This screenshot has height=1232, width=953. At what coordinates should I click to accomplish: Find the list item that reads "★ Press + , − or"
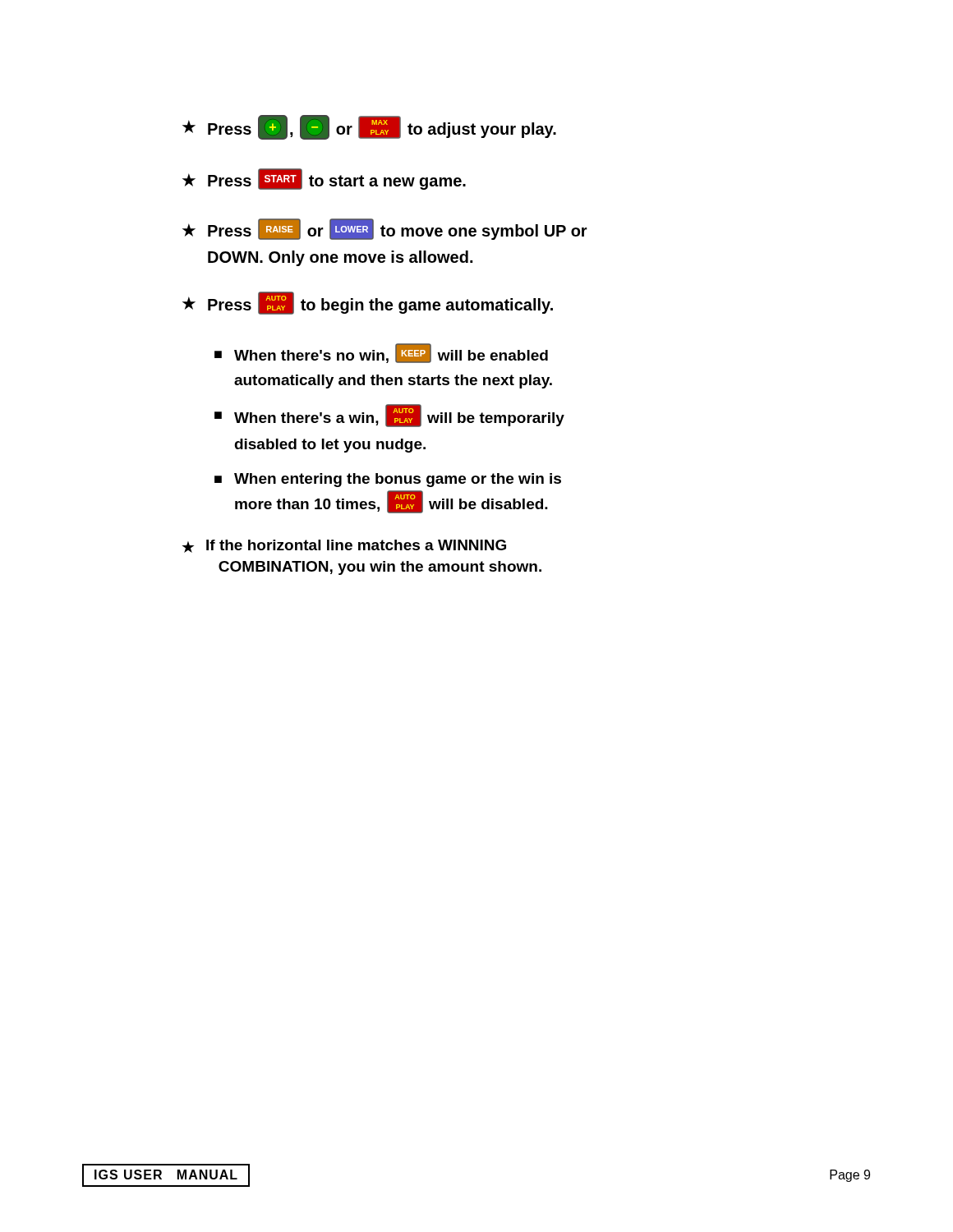369,130
